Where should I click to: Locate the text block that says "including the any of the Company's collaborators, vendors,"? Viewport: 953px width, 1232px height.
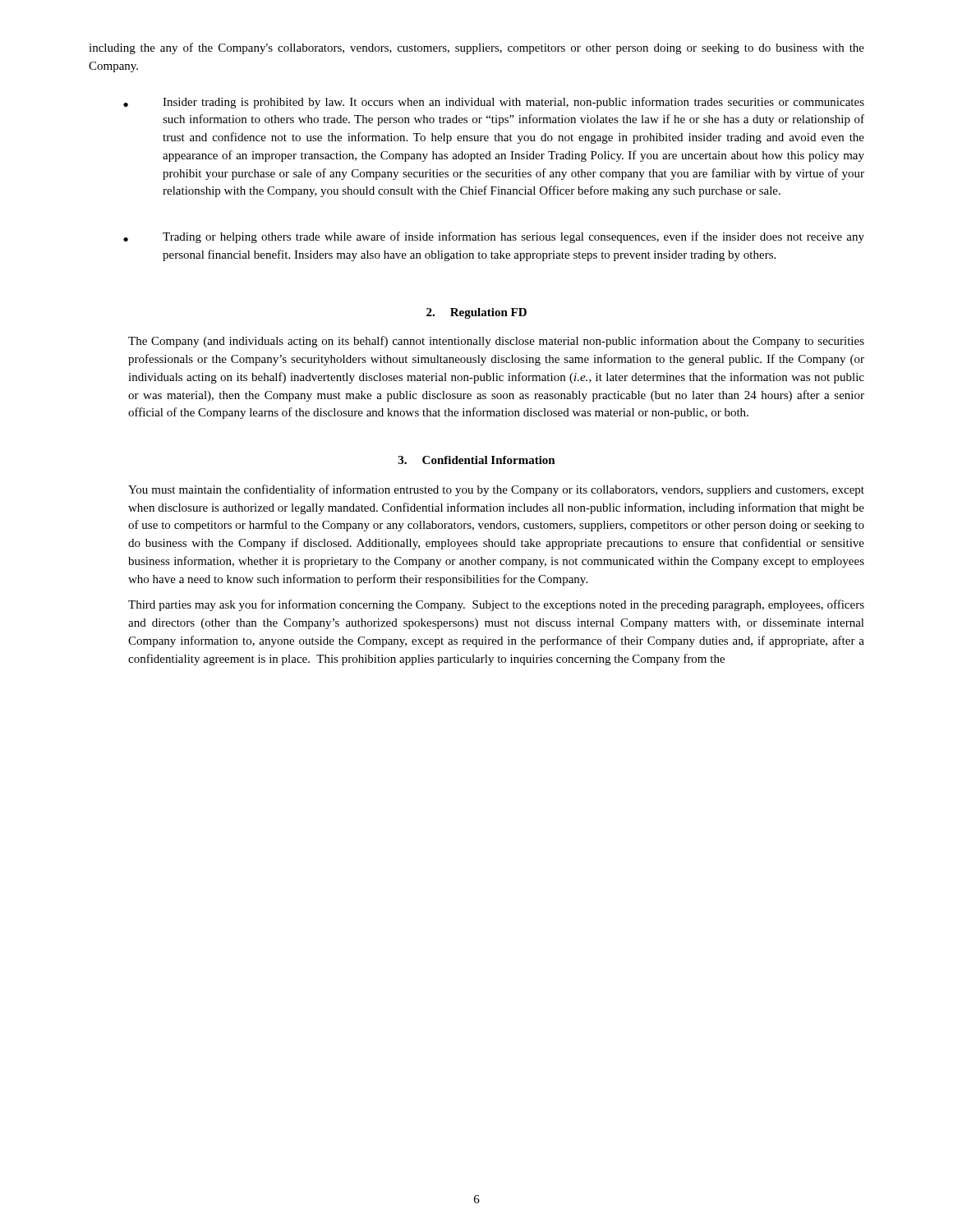pos(476,57)
